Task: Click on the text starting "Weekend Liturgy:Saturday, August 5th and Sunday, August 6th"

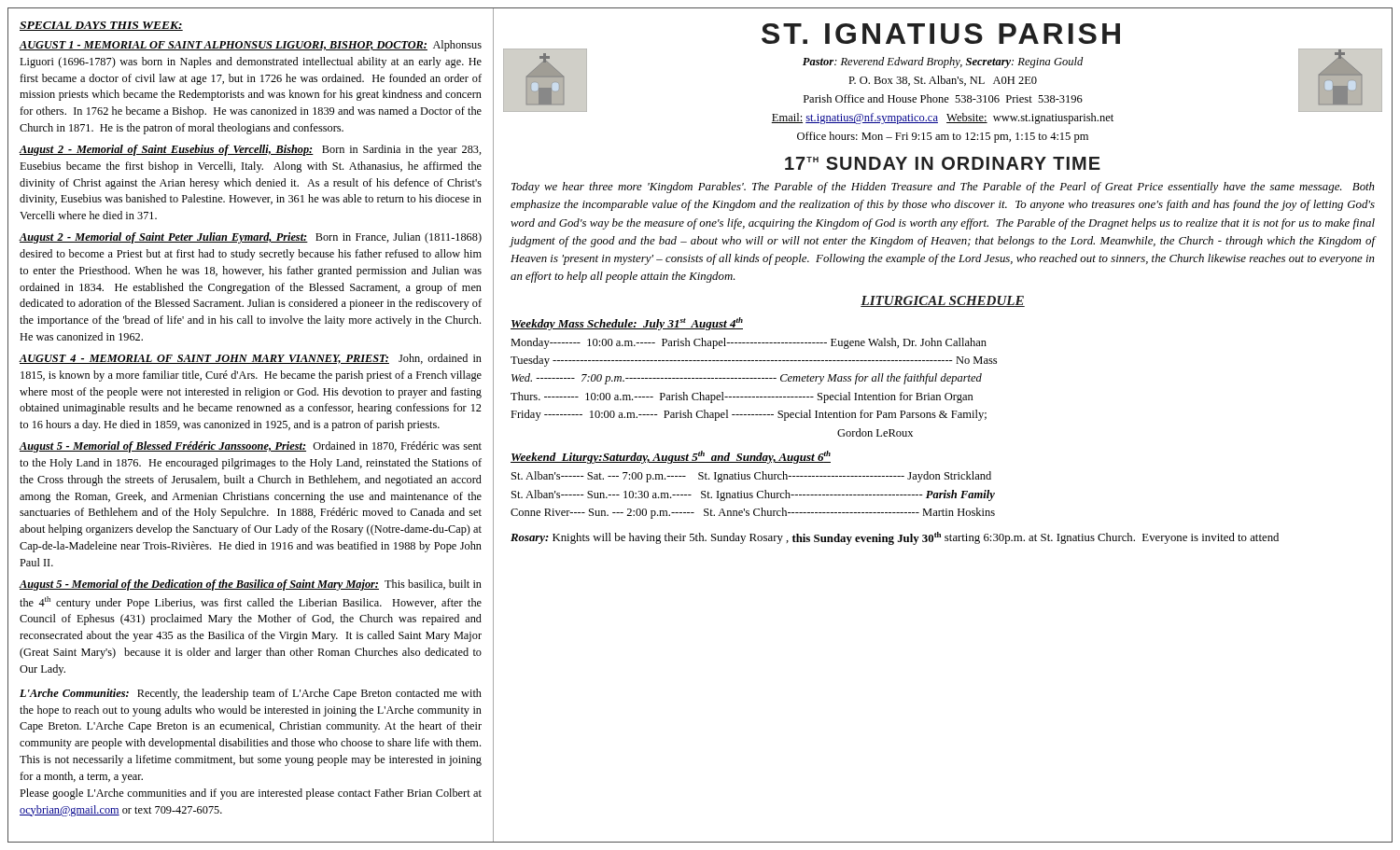Action: 671,457
